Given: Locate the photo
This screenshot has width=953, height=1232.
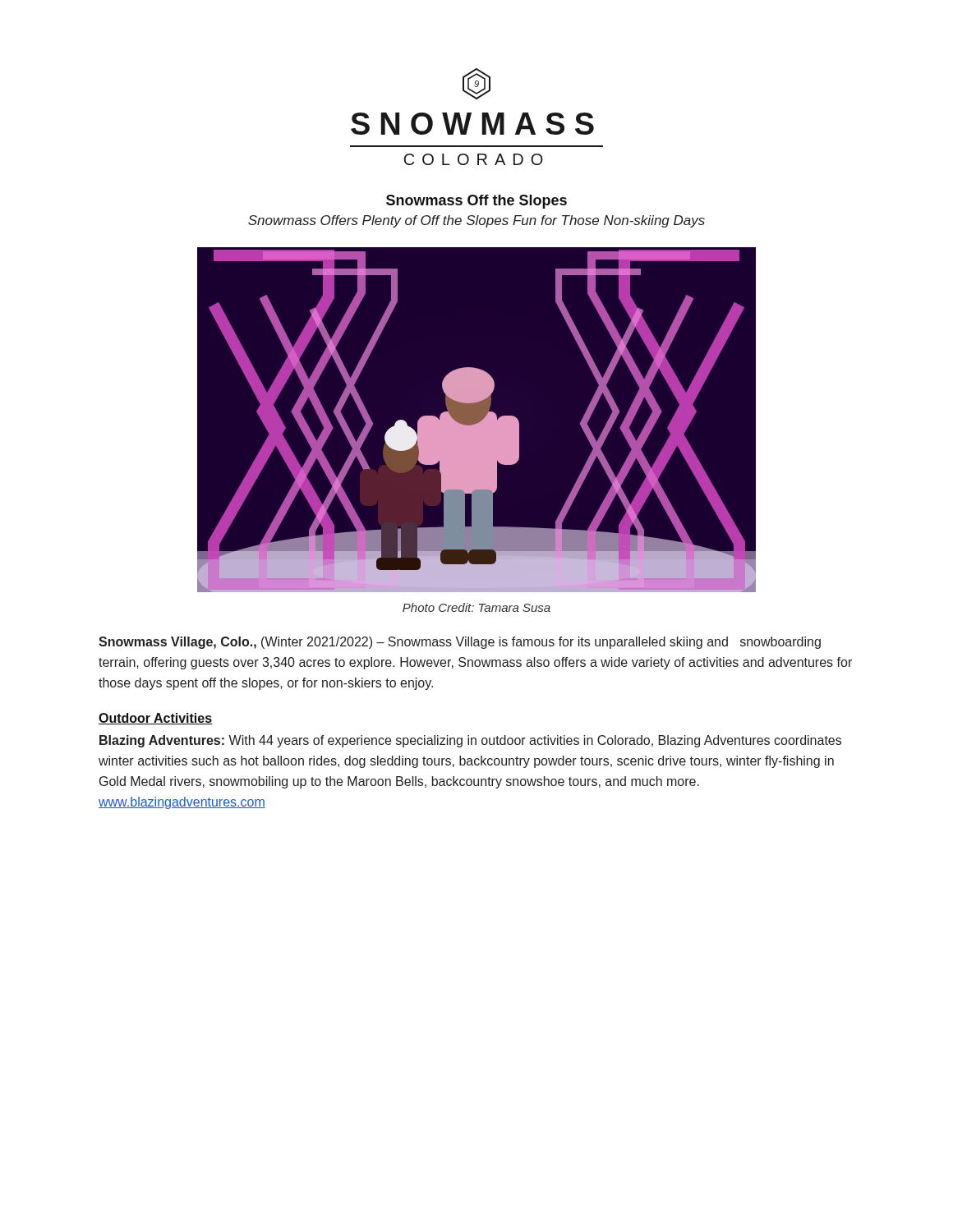Looking at the screenshot, I should coord(476,420).
